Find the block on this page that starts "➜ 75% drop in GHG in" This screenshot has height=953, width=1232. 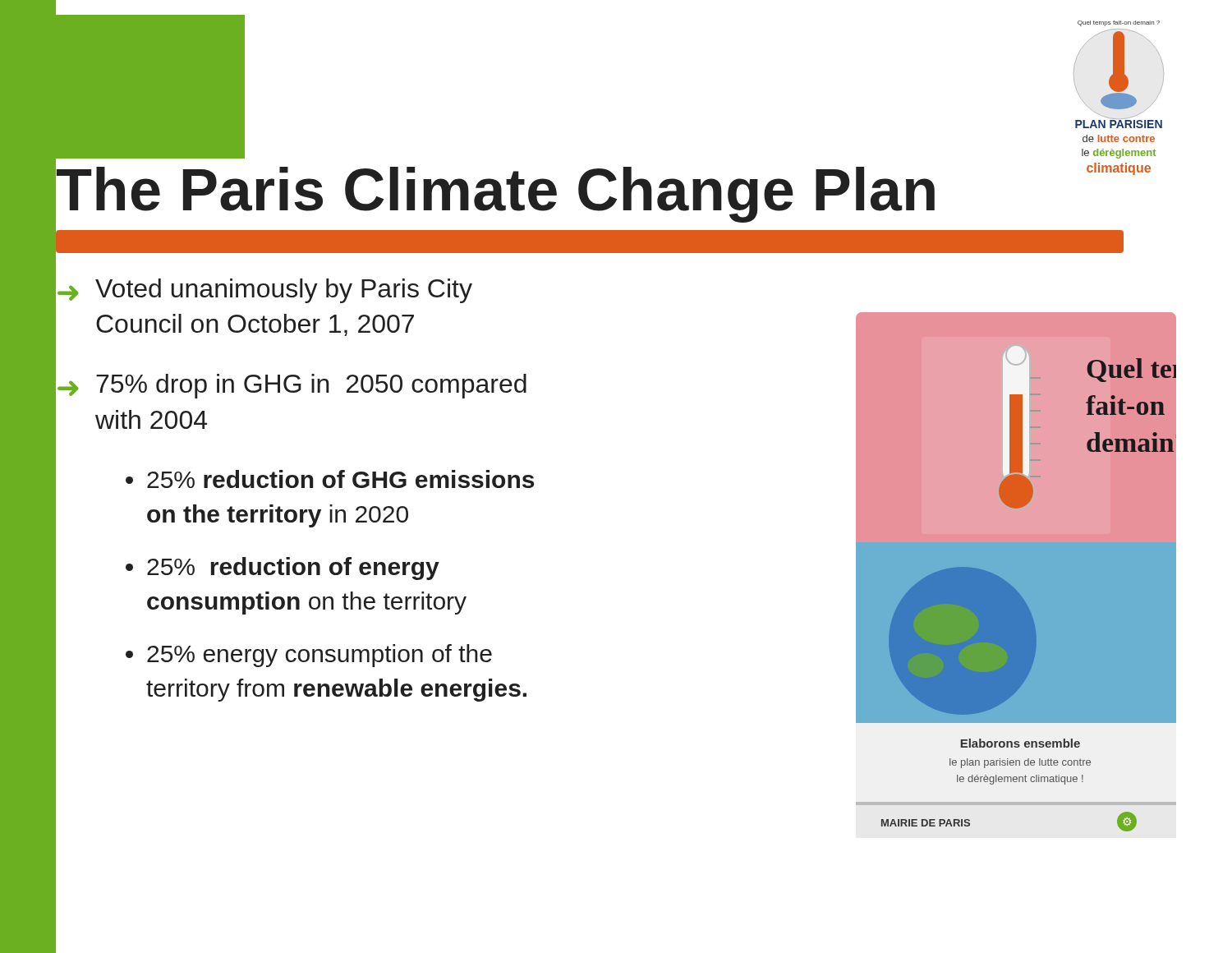point(292,402)
